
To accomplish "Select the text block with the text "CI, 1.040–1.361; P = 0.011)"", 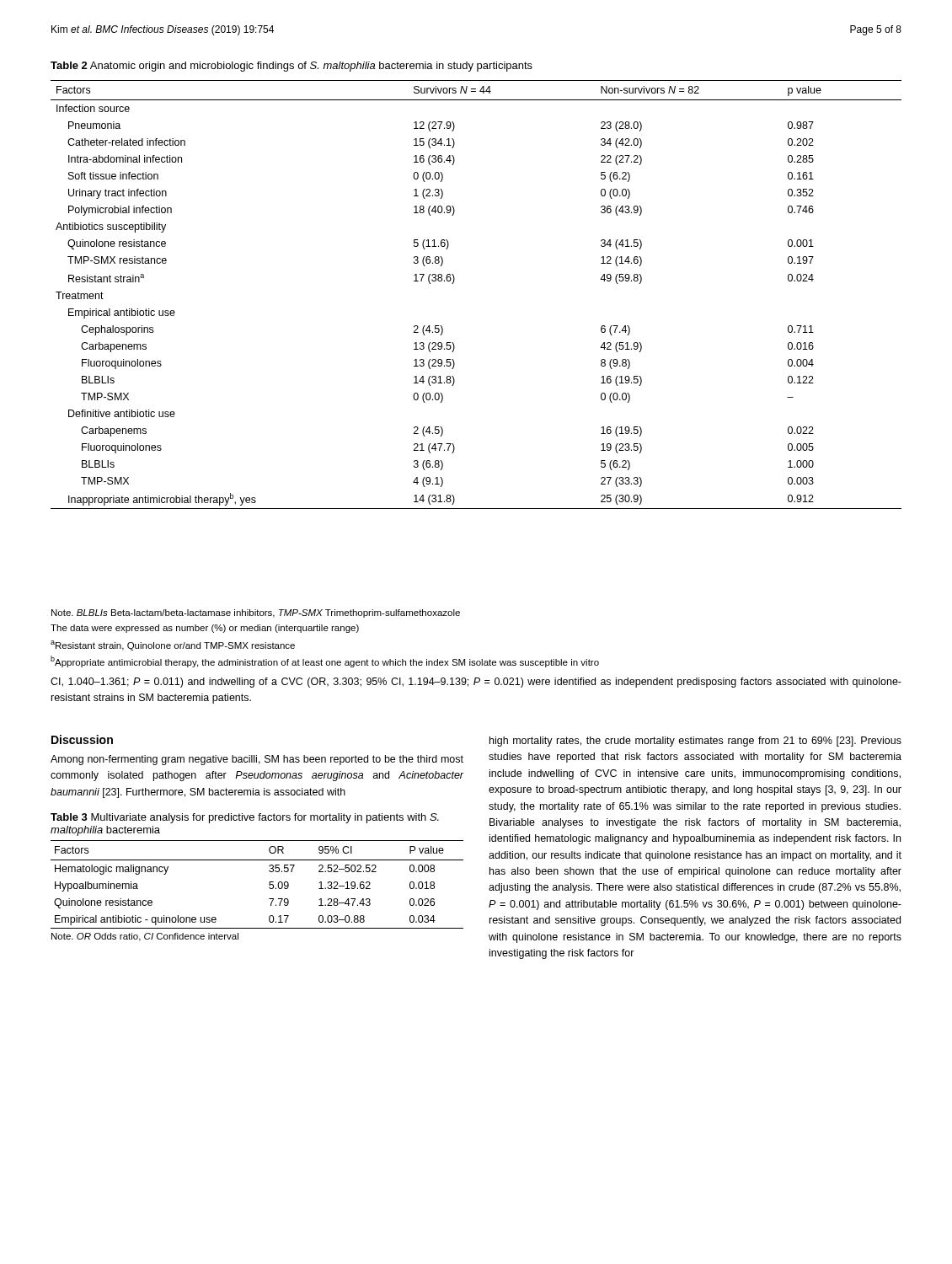I will point(476,690).
